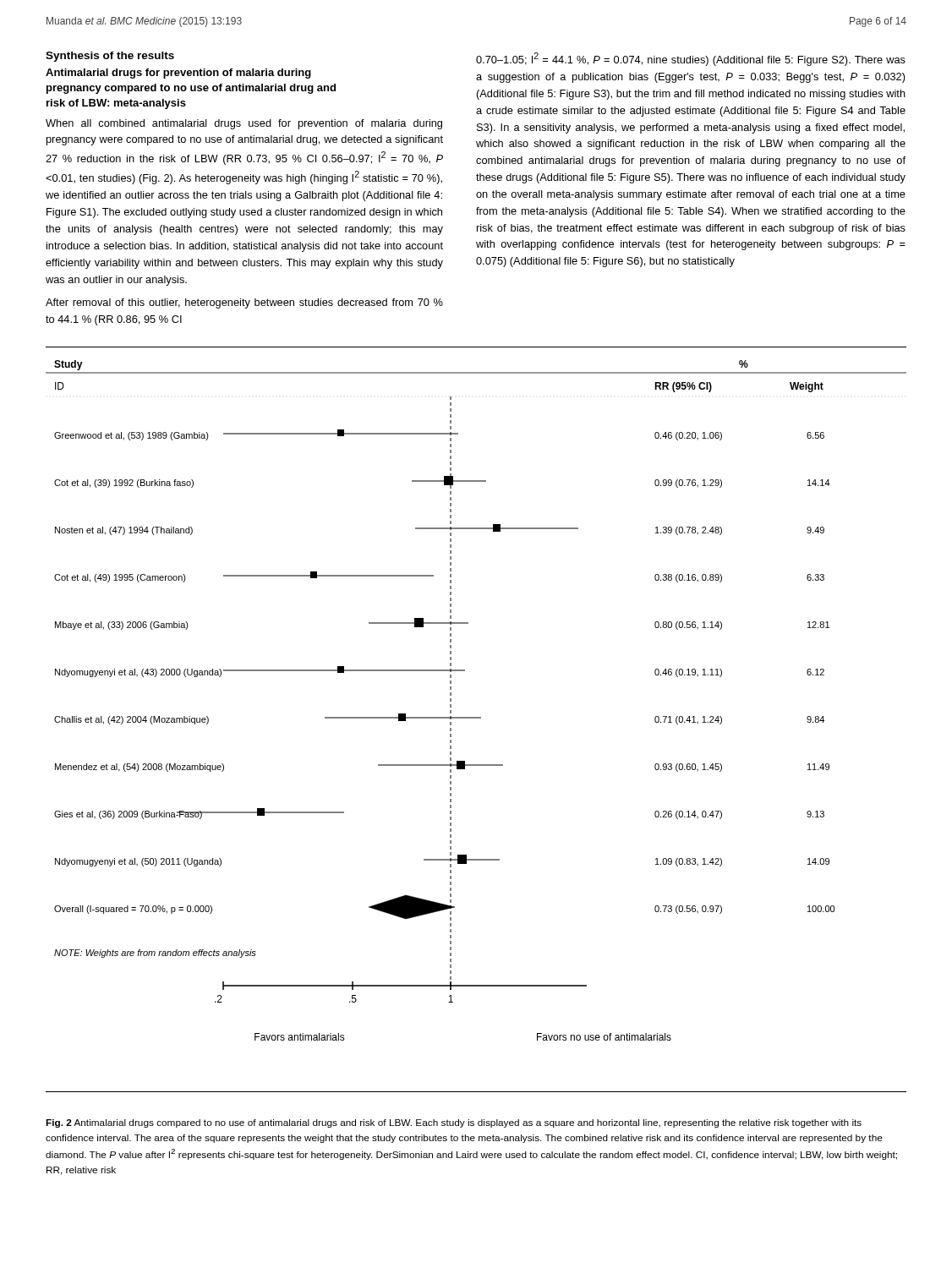Select the text block starting "Antimalarial drugs for prevention of malaria duringpregnancy compared"
Viewport: 952px width, 1268px height.
191,88
